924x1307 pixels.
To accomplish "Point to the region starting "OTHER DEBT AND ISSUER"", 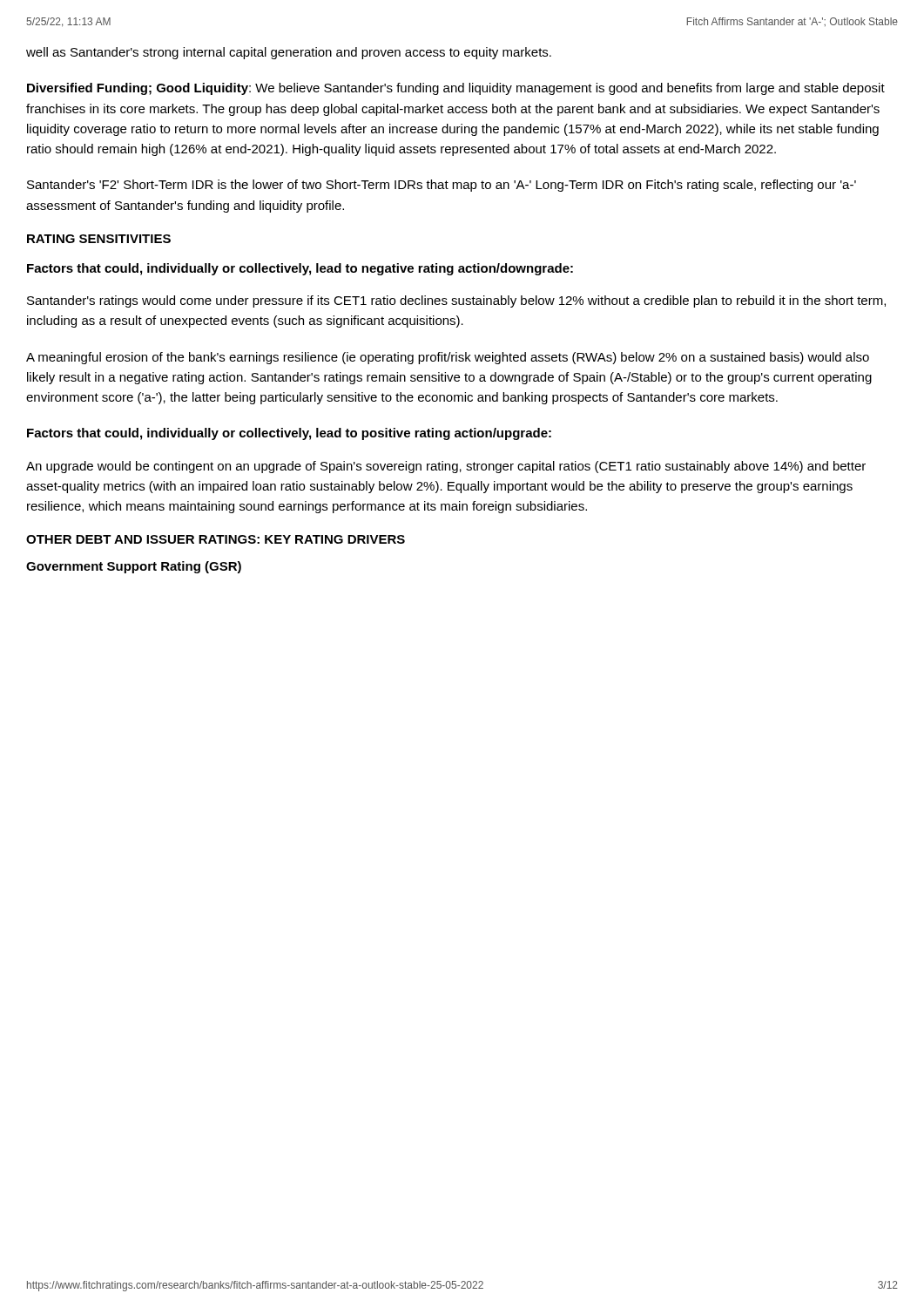I will pos(216,539).
